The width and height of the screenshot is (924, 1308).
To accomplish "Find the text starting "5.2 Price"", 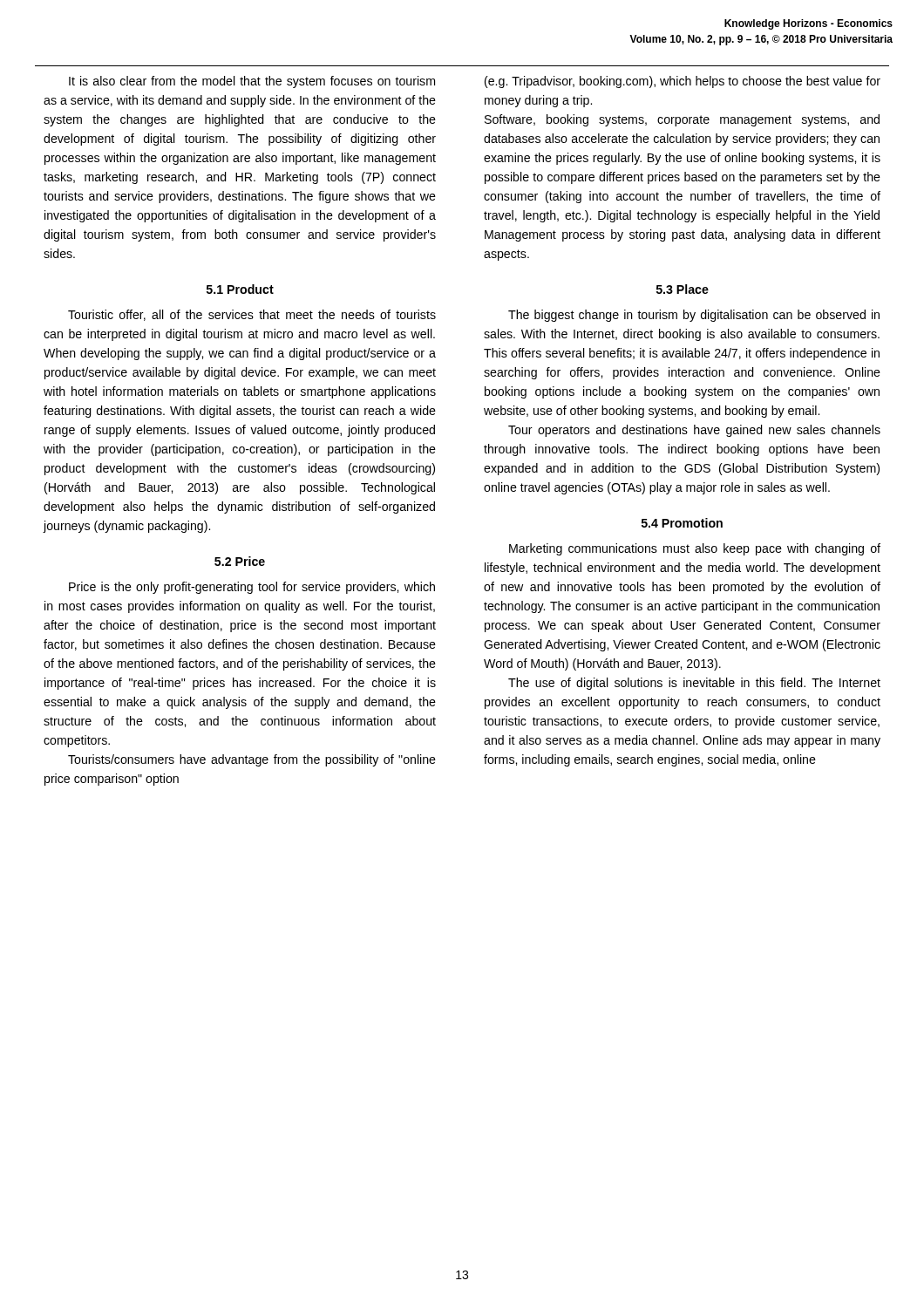I will point(240,562).
